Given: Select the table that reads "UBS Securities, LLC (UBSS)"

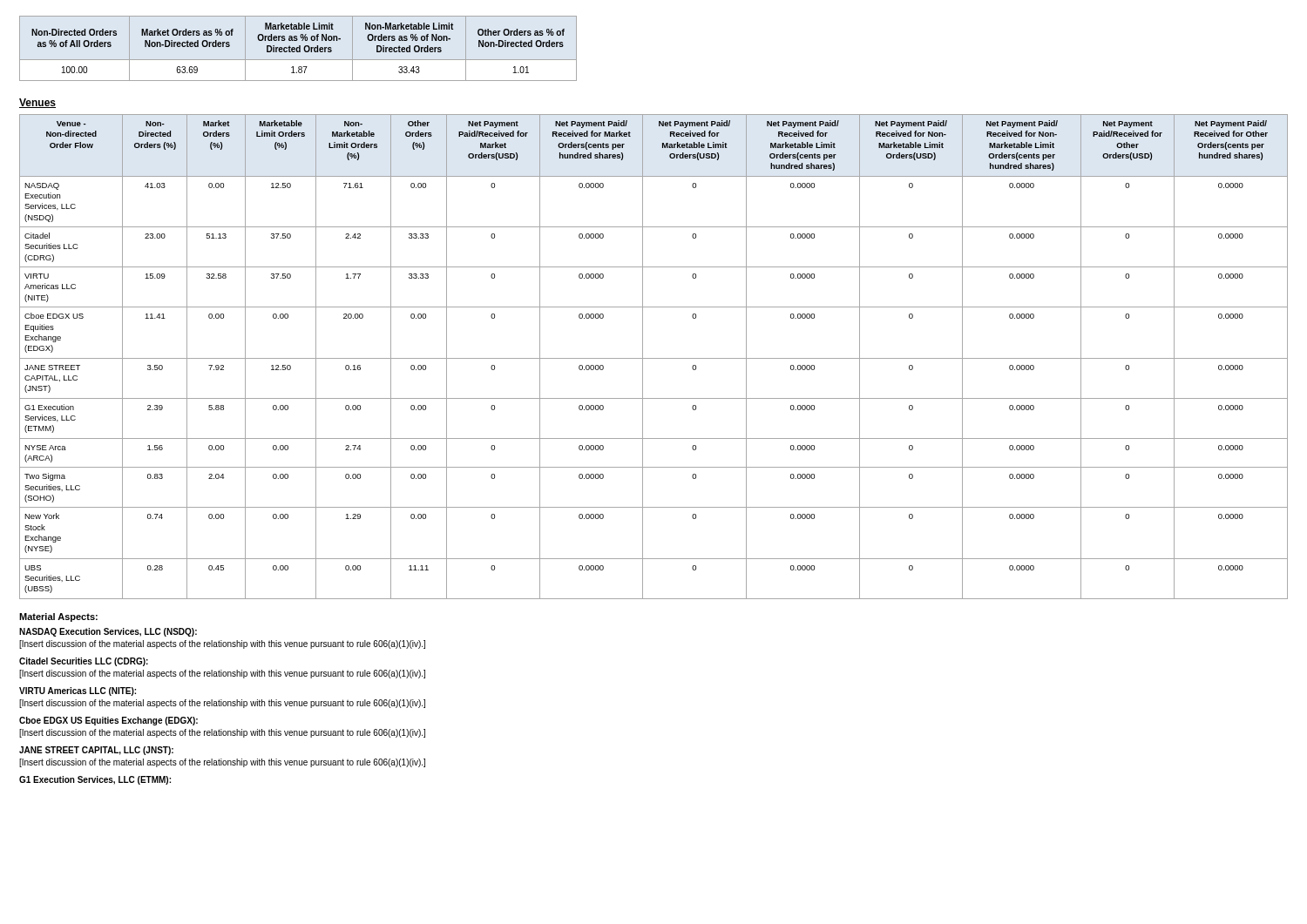Looking at the screenshot, I should pyautogui.click(x=654, y=357).
